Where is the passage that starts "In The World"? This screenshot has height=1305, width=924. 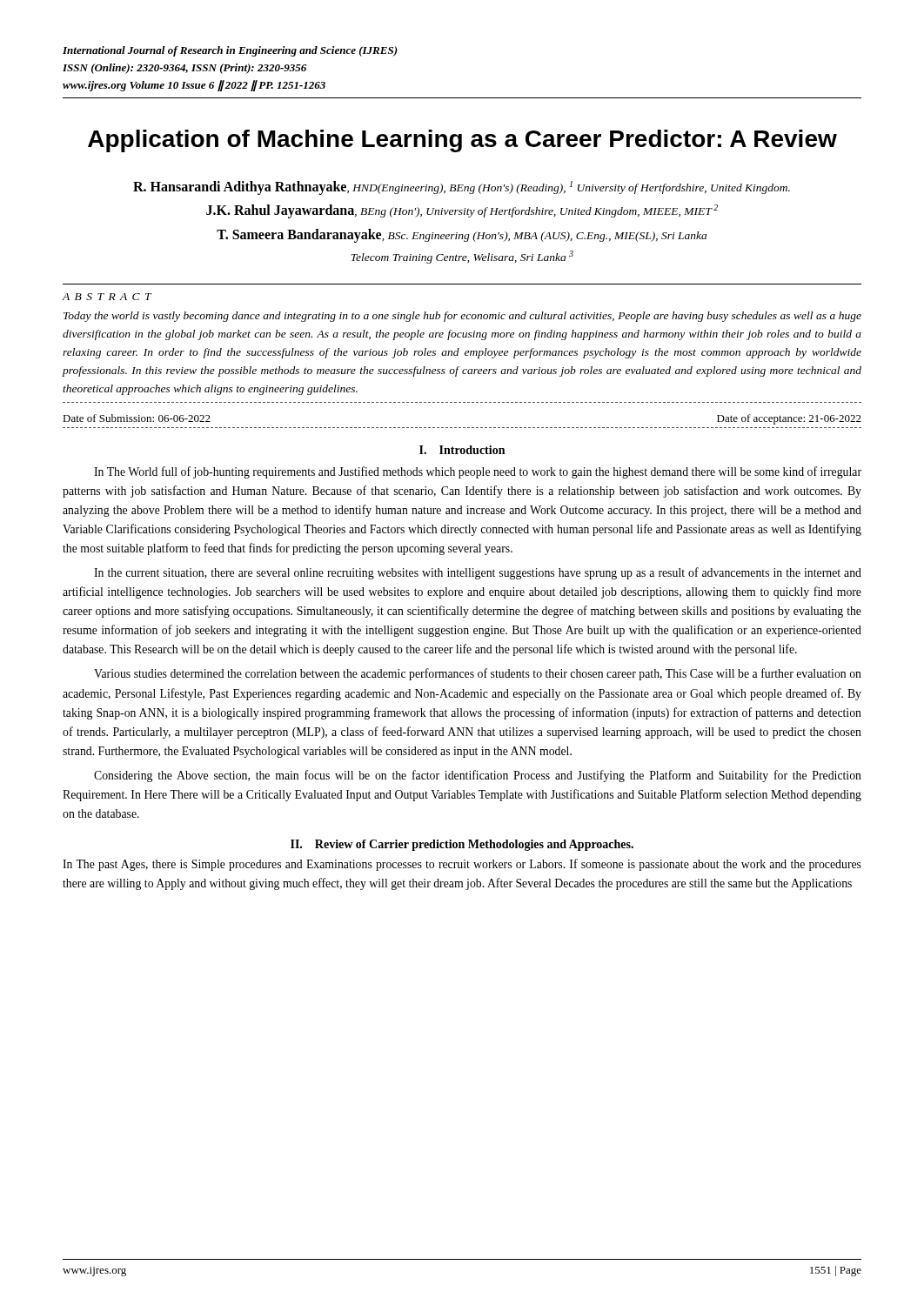click(x=462, y=643)
